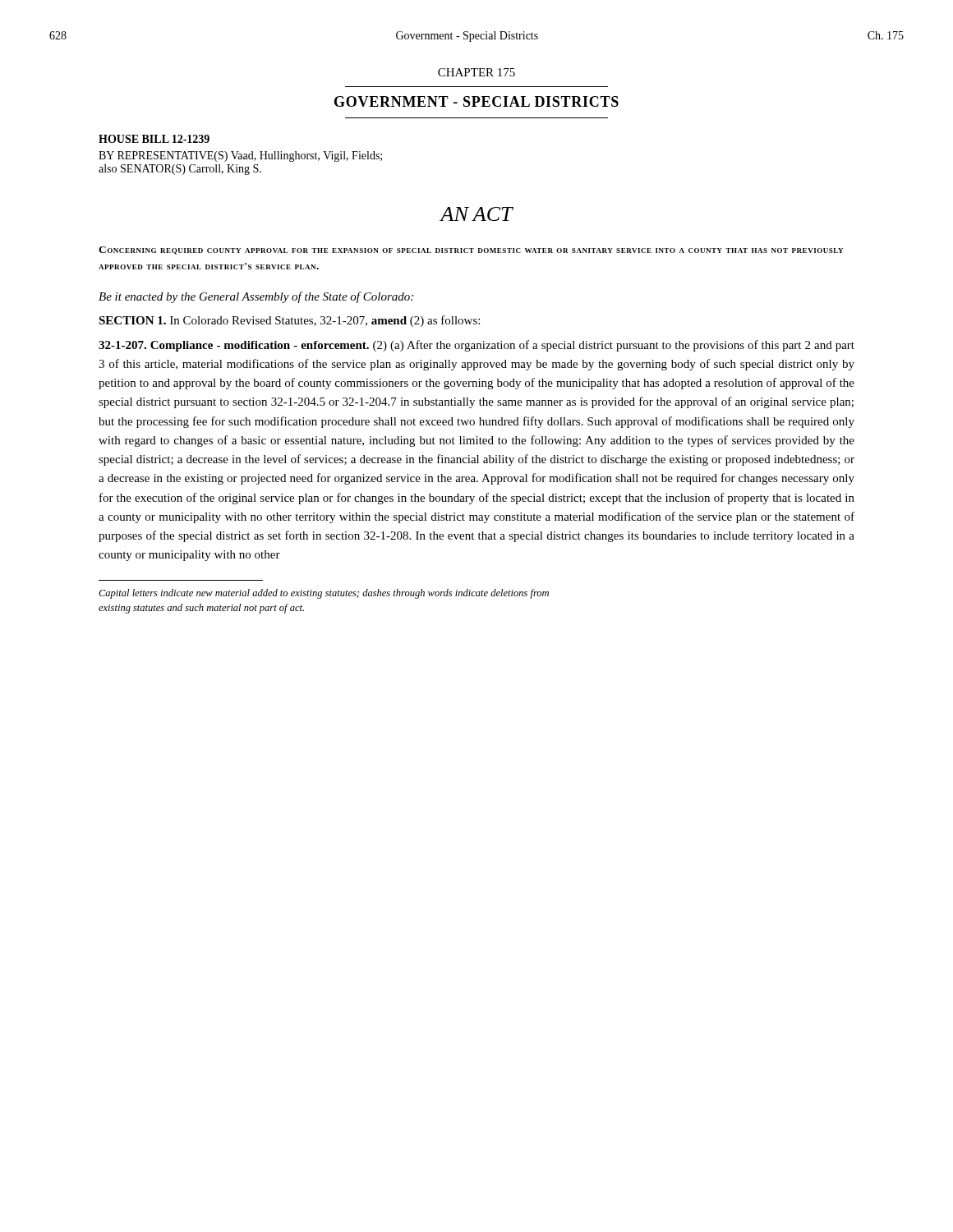The height and width of the screenshot is (1232, 953).
Task: Click the passage that begins "32-1-207. Compliance -"
Action: coord(476,450)
